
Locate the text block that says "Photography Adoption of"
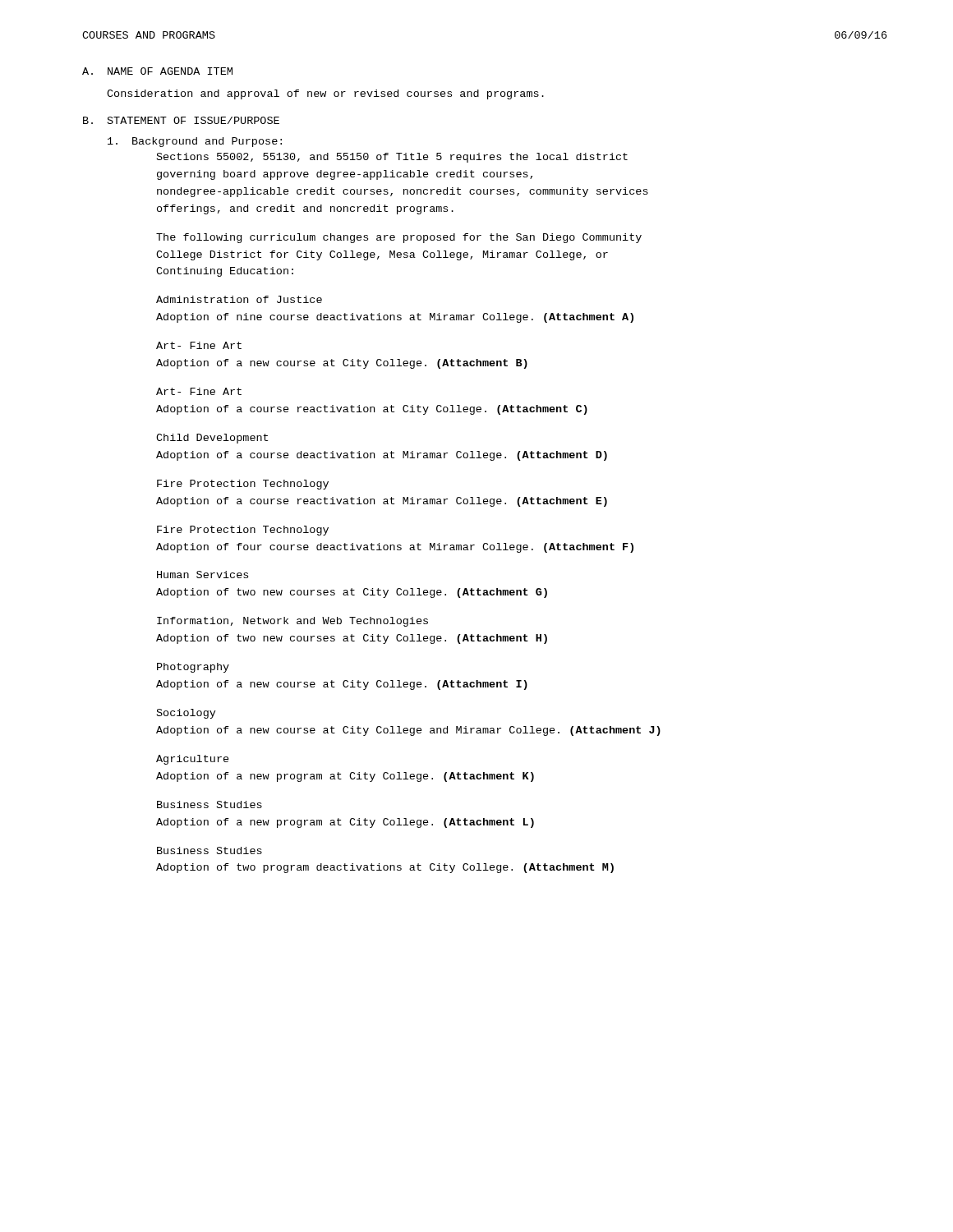(522, 677)
